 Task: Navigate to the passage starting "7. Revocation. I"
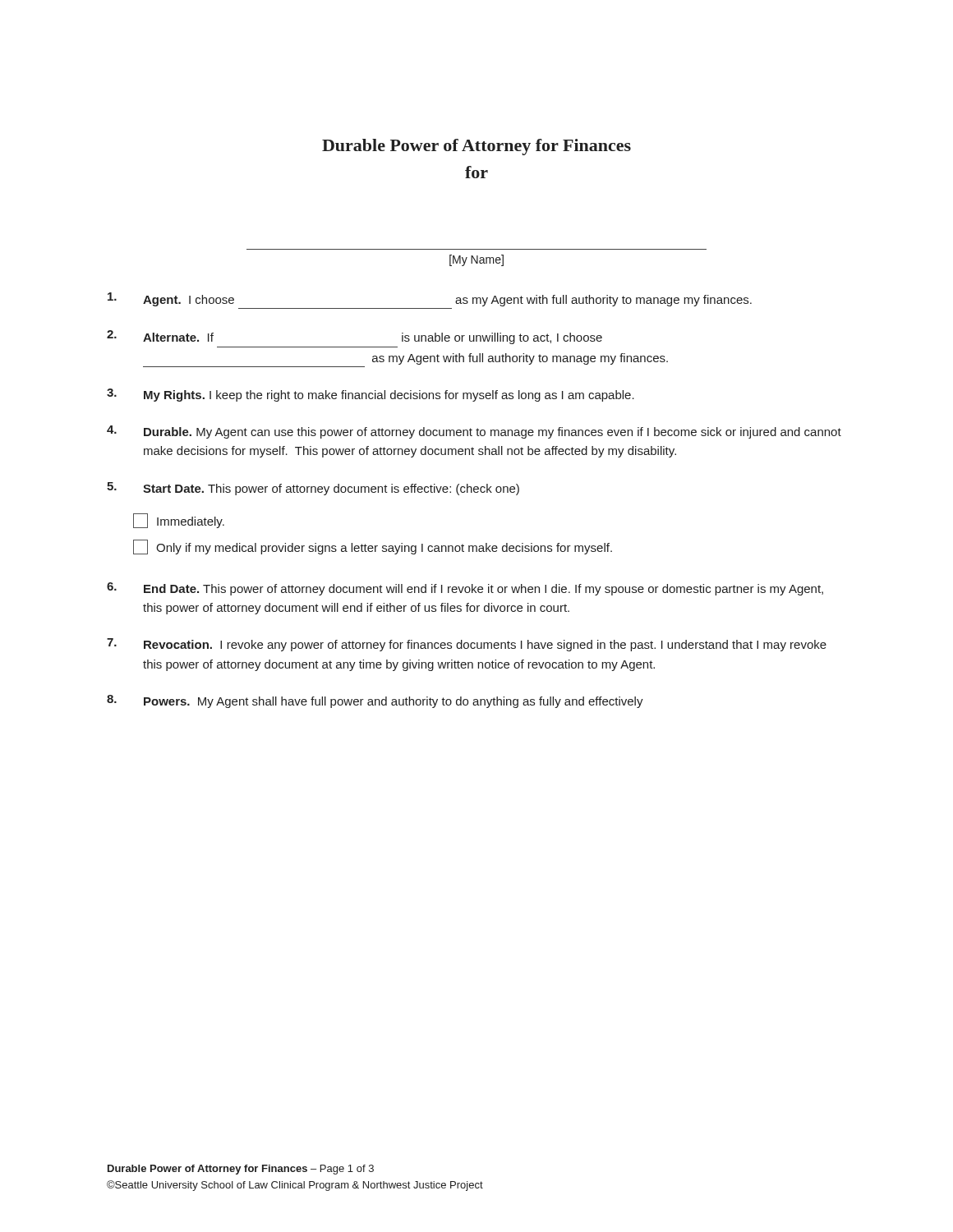pos(476,654)
